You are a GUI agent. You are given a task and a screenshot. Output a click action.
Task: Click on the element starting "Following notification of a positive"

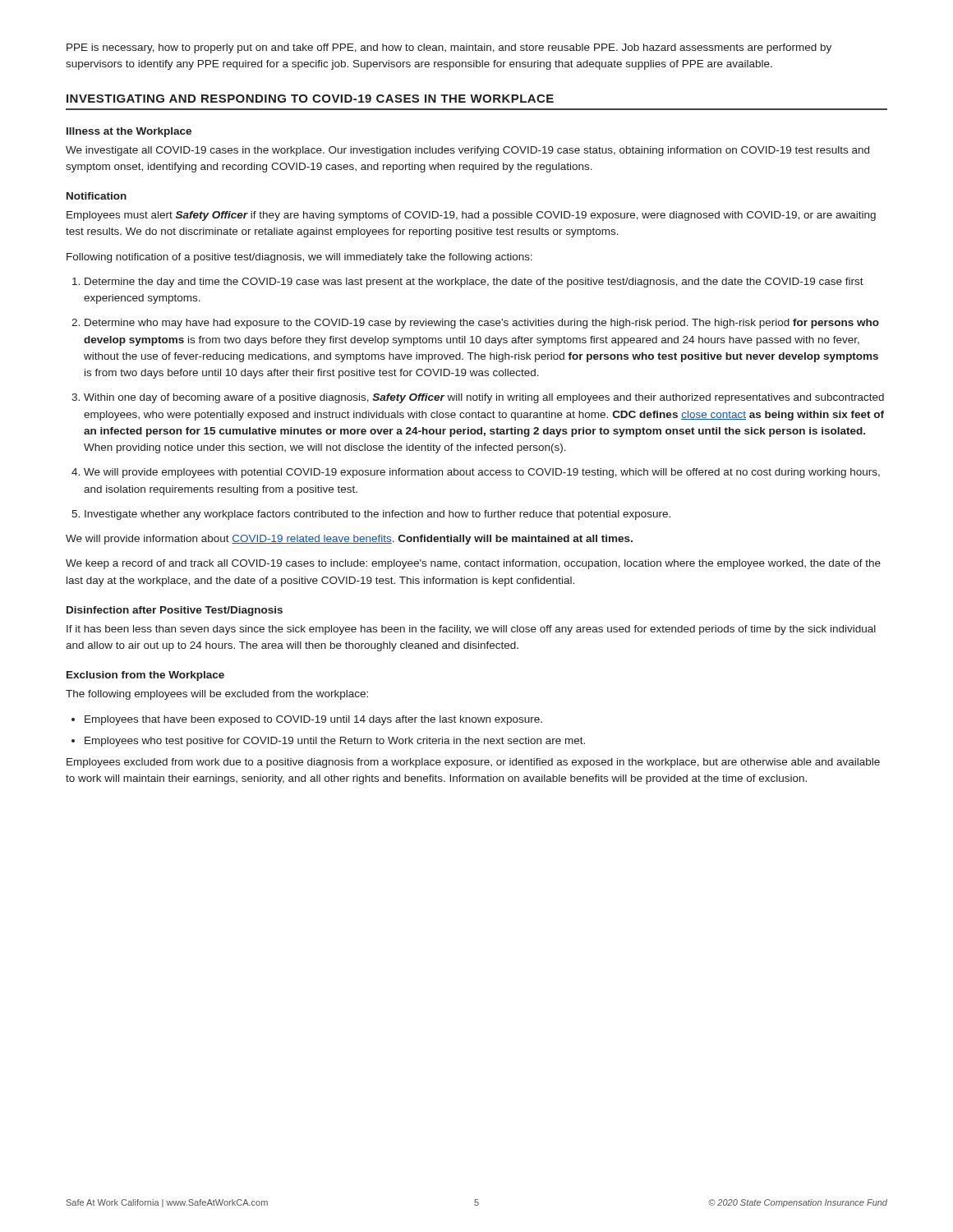click(x=299, y=256)
